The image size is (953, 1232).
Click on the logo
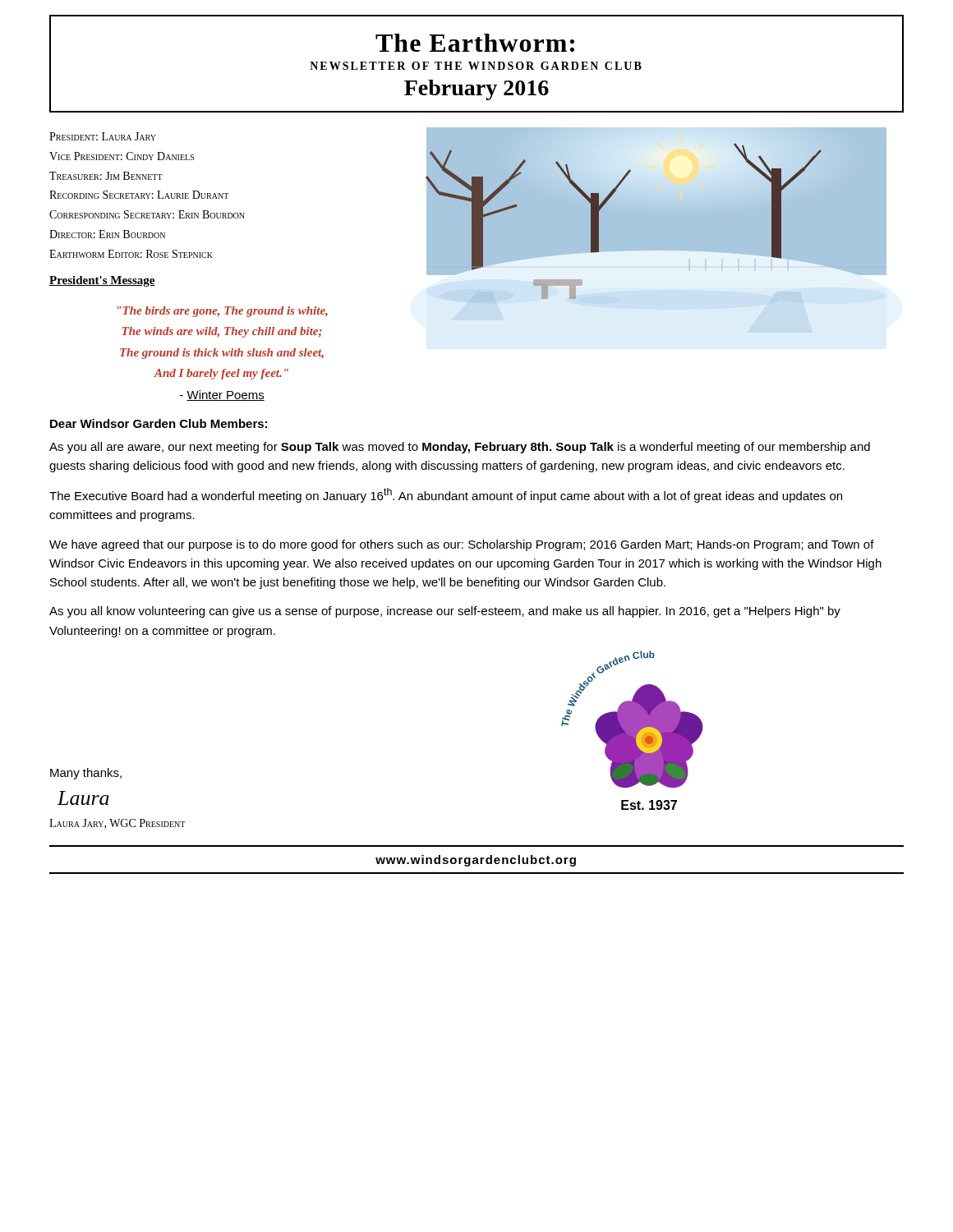tap(649, 740)
